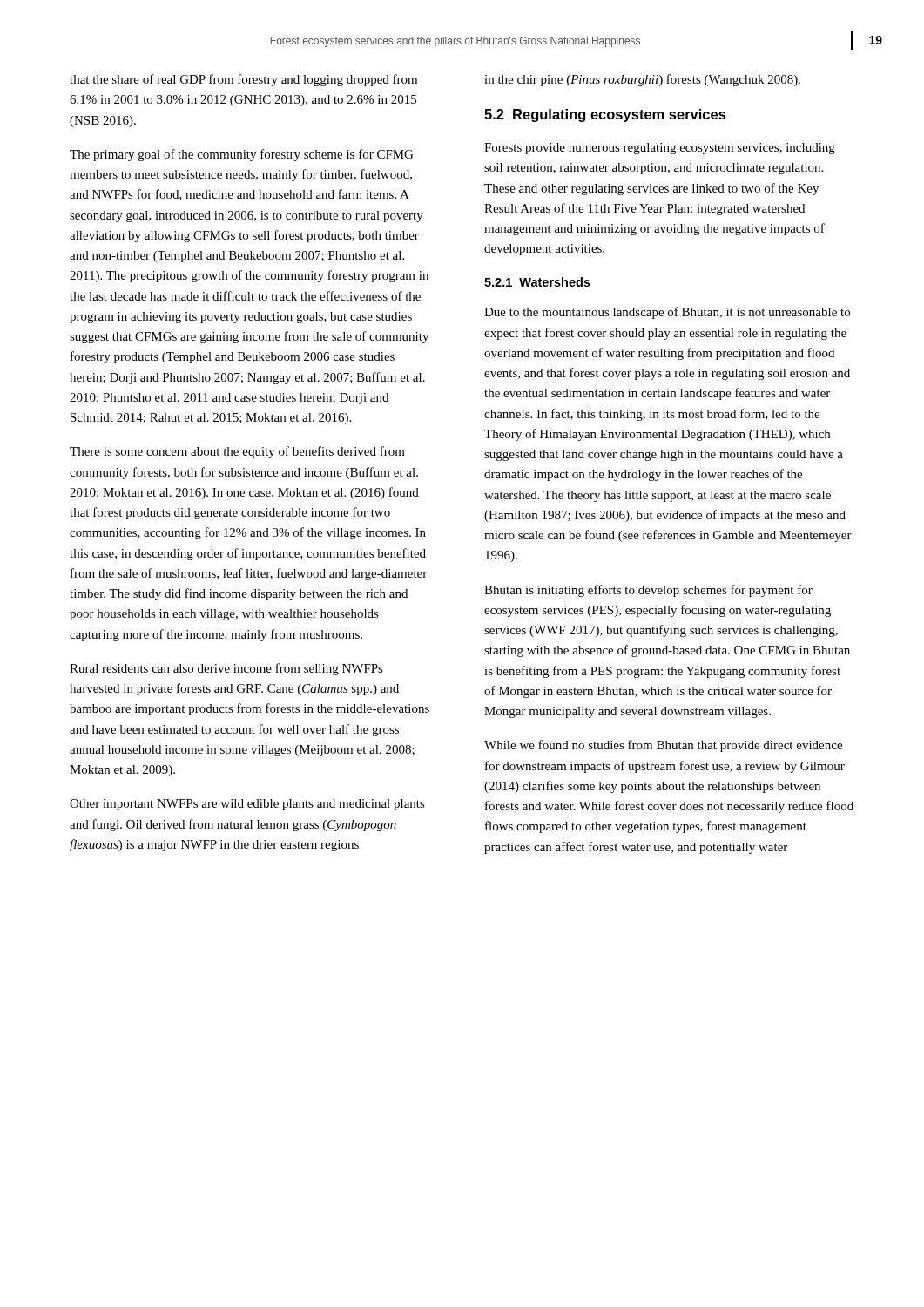This screenshot has width=924, height=1307.
Task: Select the text block with the text "Bhutan is initiating"
Action: [667, 650]
